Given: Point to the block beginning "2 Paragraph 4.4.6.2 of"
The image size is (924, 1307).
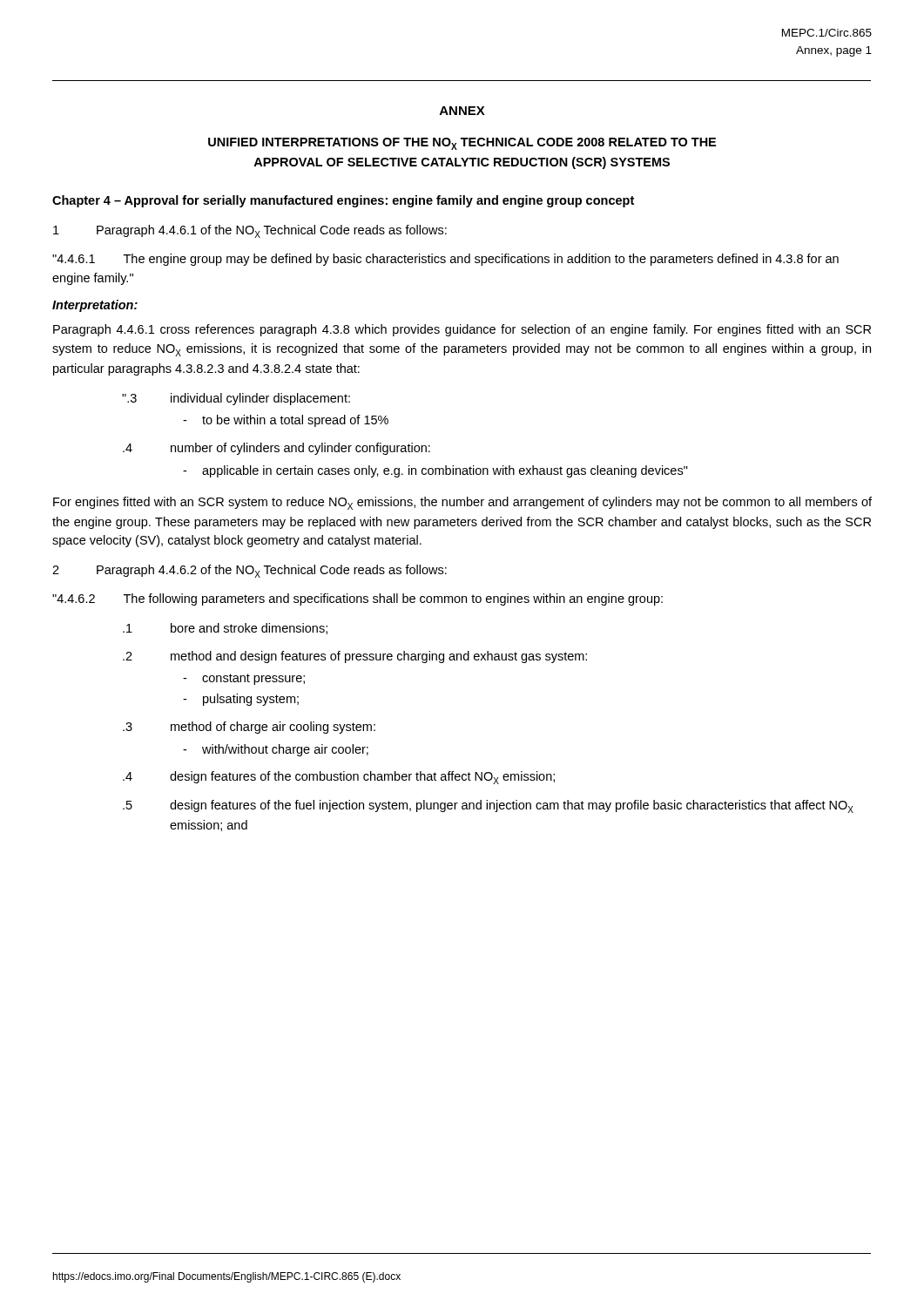Looking at the screenshot, I should point(250,571).
